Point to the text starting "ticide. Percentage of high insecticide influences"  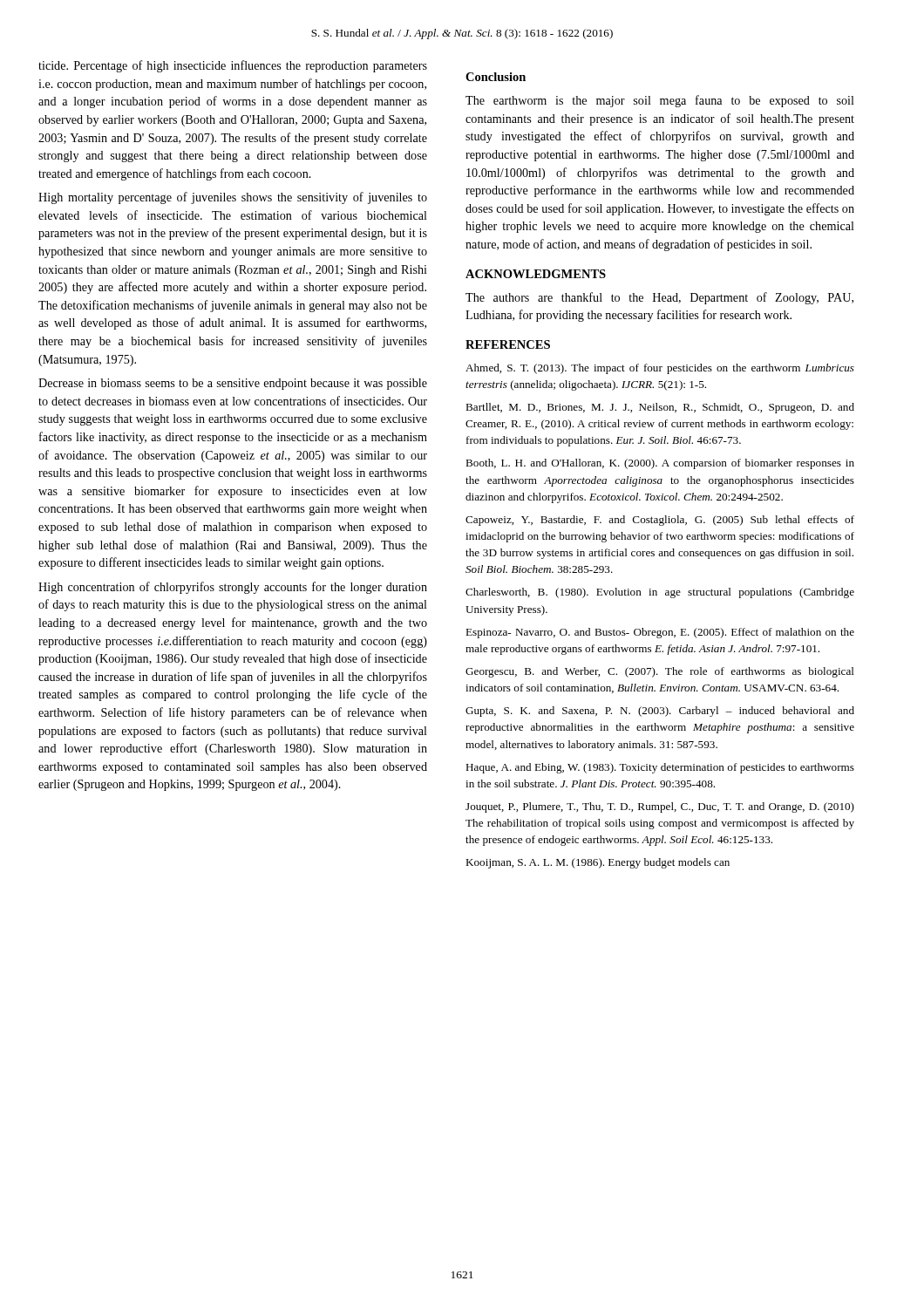click(233, 120)
